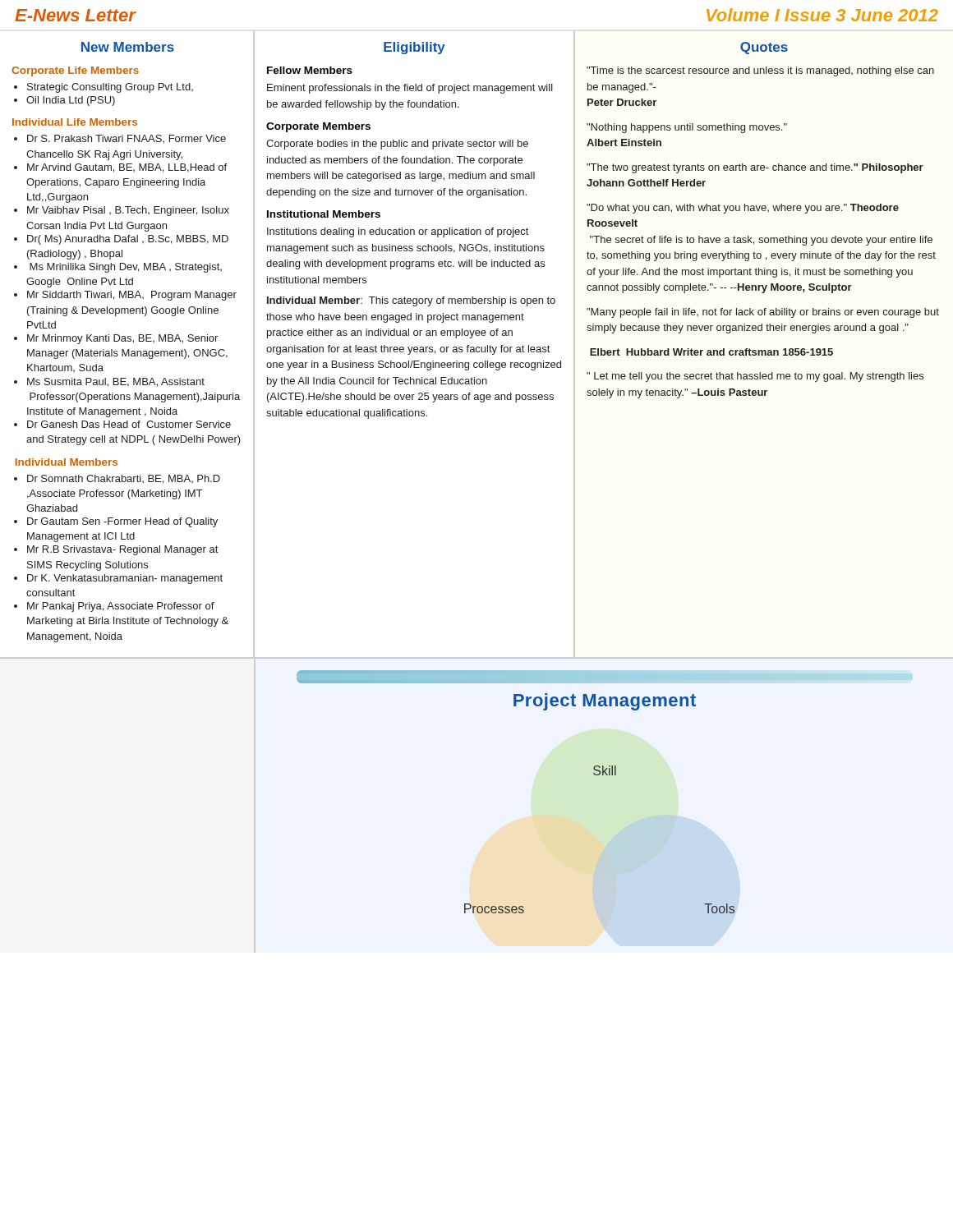The height and width of the screenshot is (1232, 953).
Task: Find the list item that says "Dr Ganesh Das Head of Customer Service and"
Action: (x=127, y=432)
